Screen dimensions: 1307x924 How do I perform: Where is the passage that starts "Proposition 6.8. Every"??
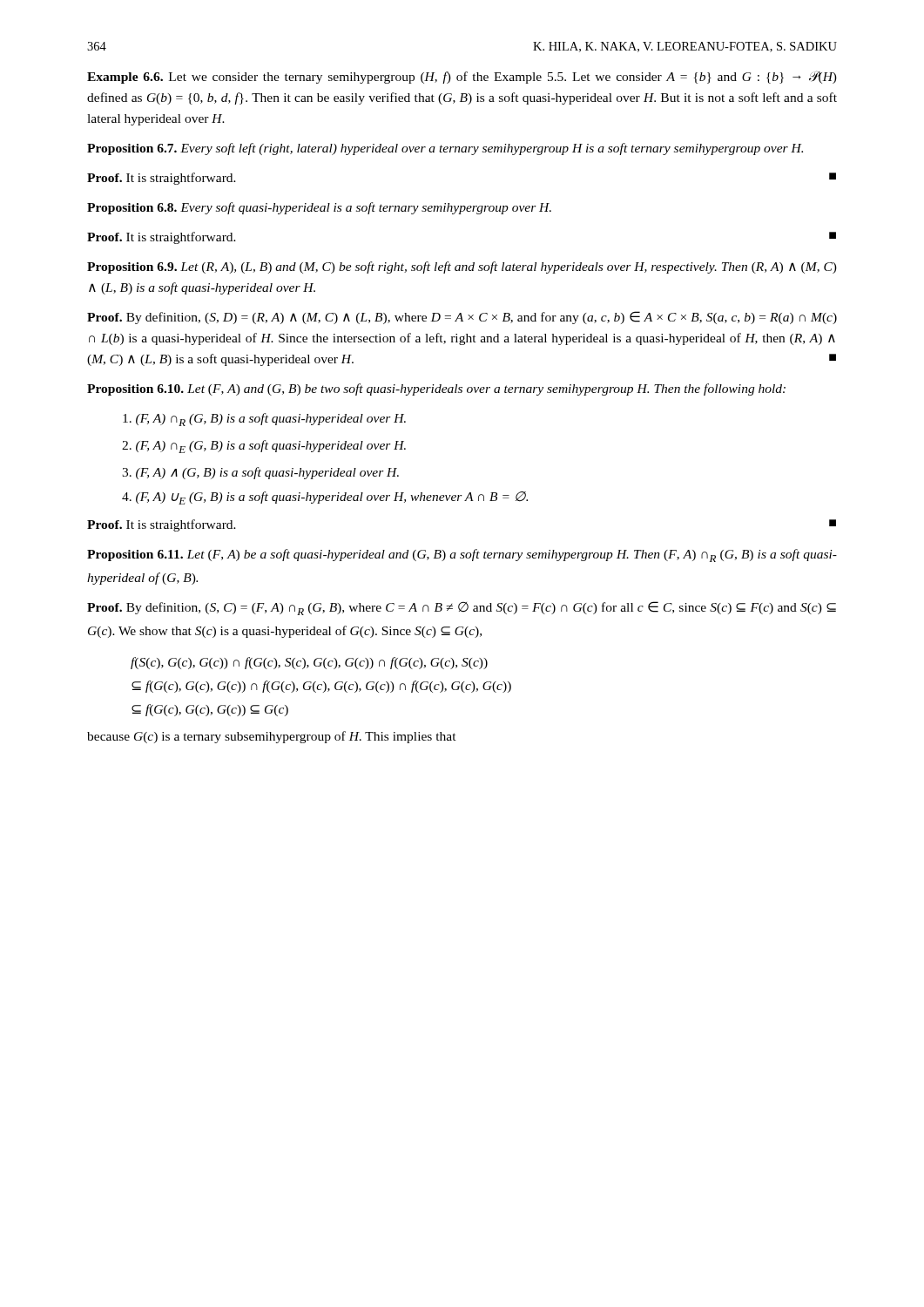click(462, 207)
